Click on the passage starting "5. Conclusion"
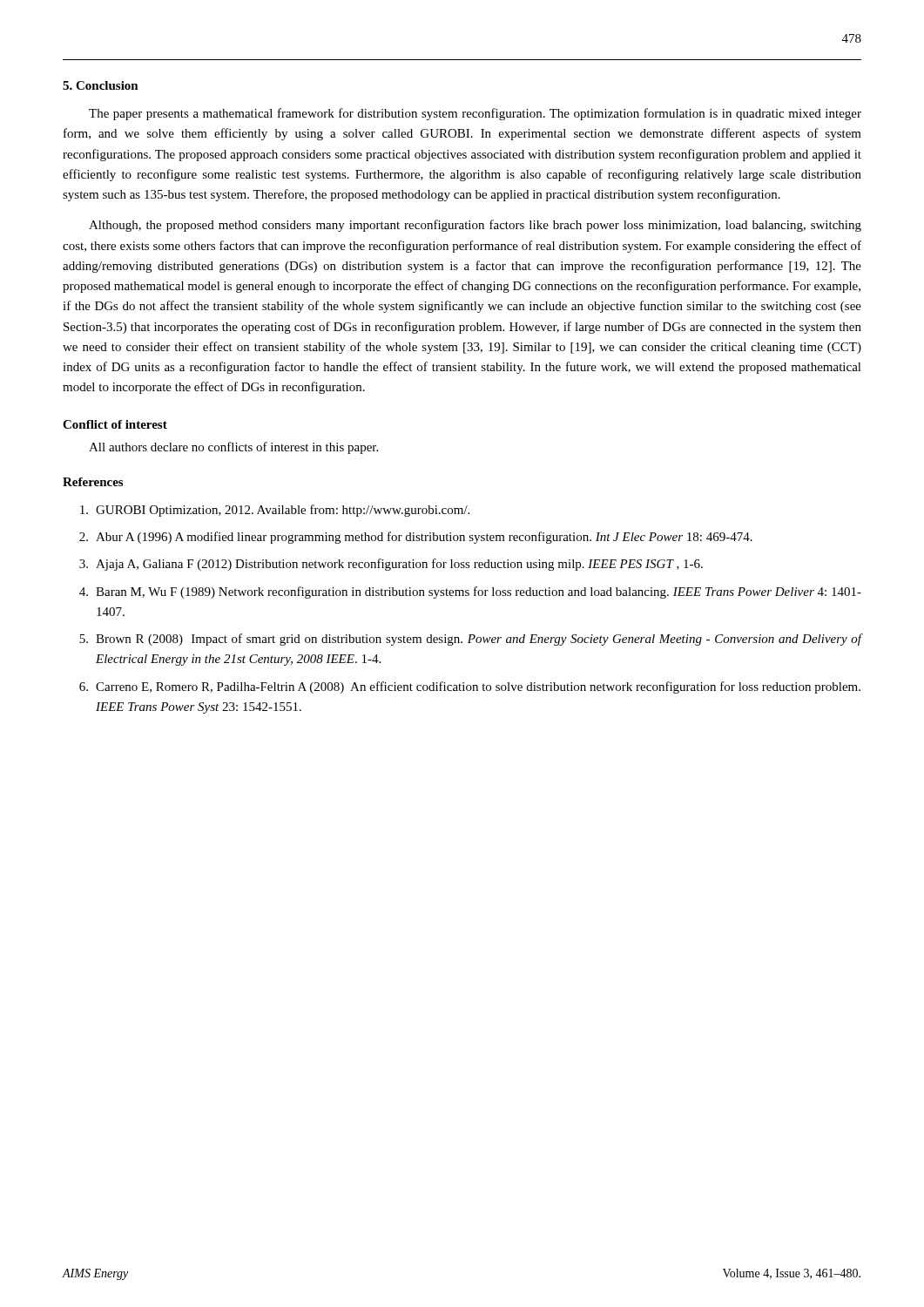 100,85
